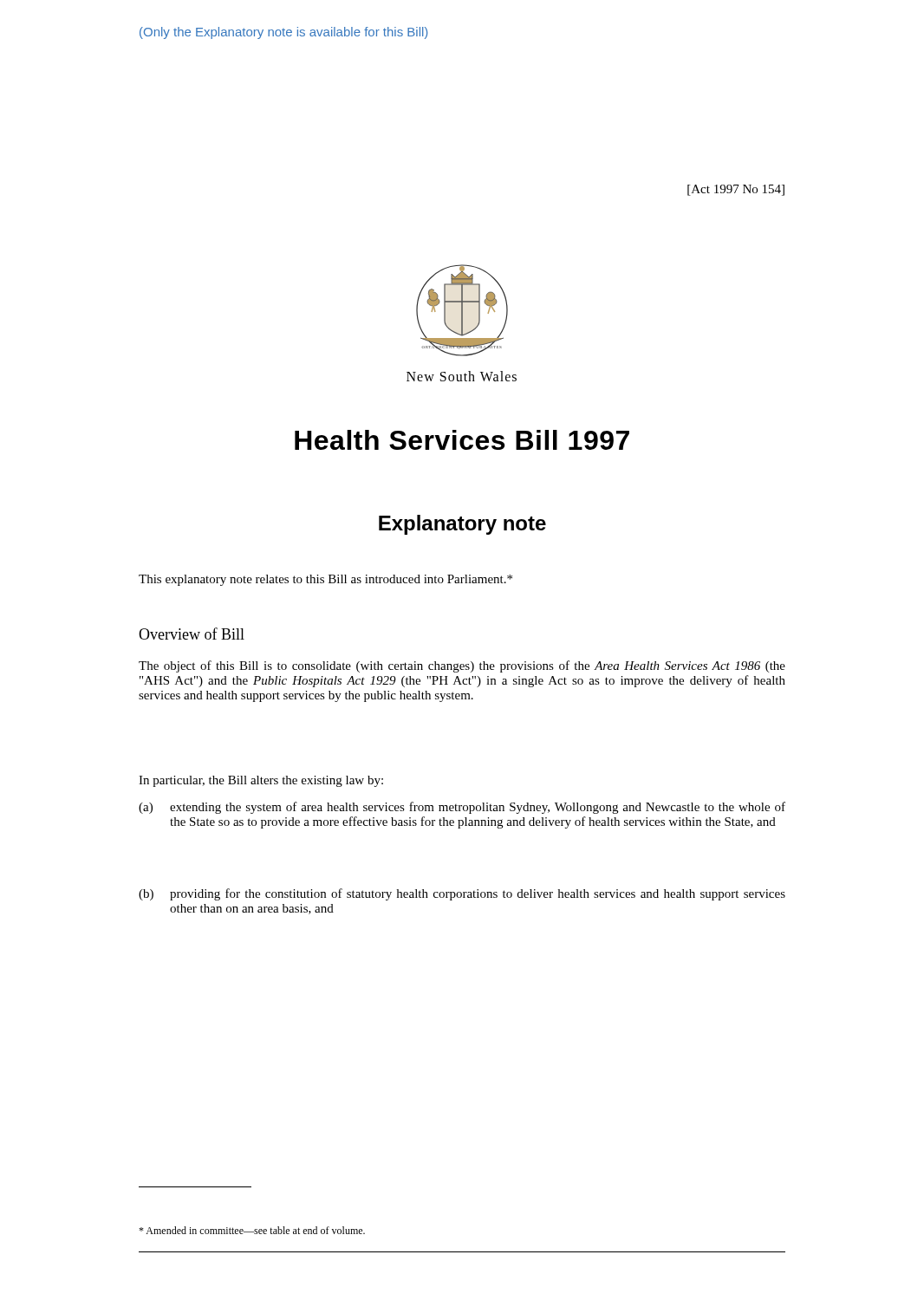This screenshot has width=924, height=1300.
Task: Select the text block that says "In particular, the Bill alters"
Action: (261, 780)
